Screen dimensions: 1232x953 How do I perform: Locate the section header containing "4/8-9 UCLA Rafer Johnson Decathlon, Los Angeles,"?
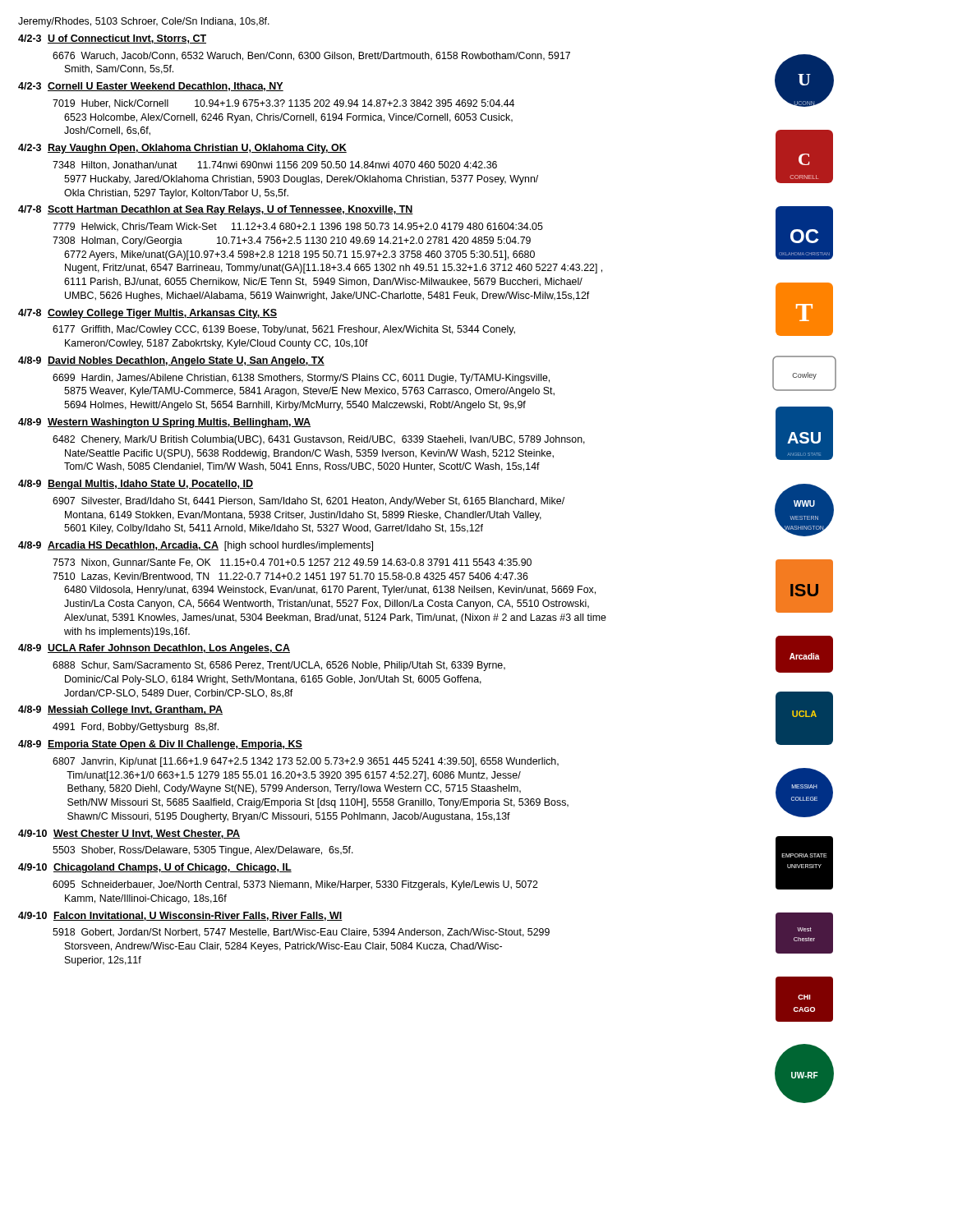coord(154,648)
